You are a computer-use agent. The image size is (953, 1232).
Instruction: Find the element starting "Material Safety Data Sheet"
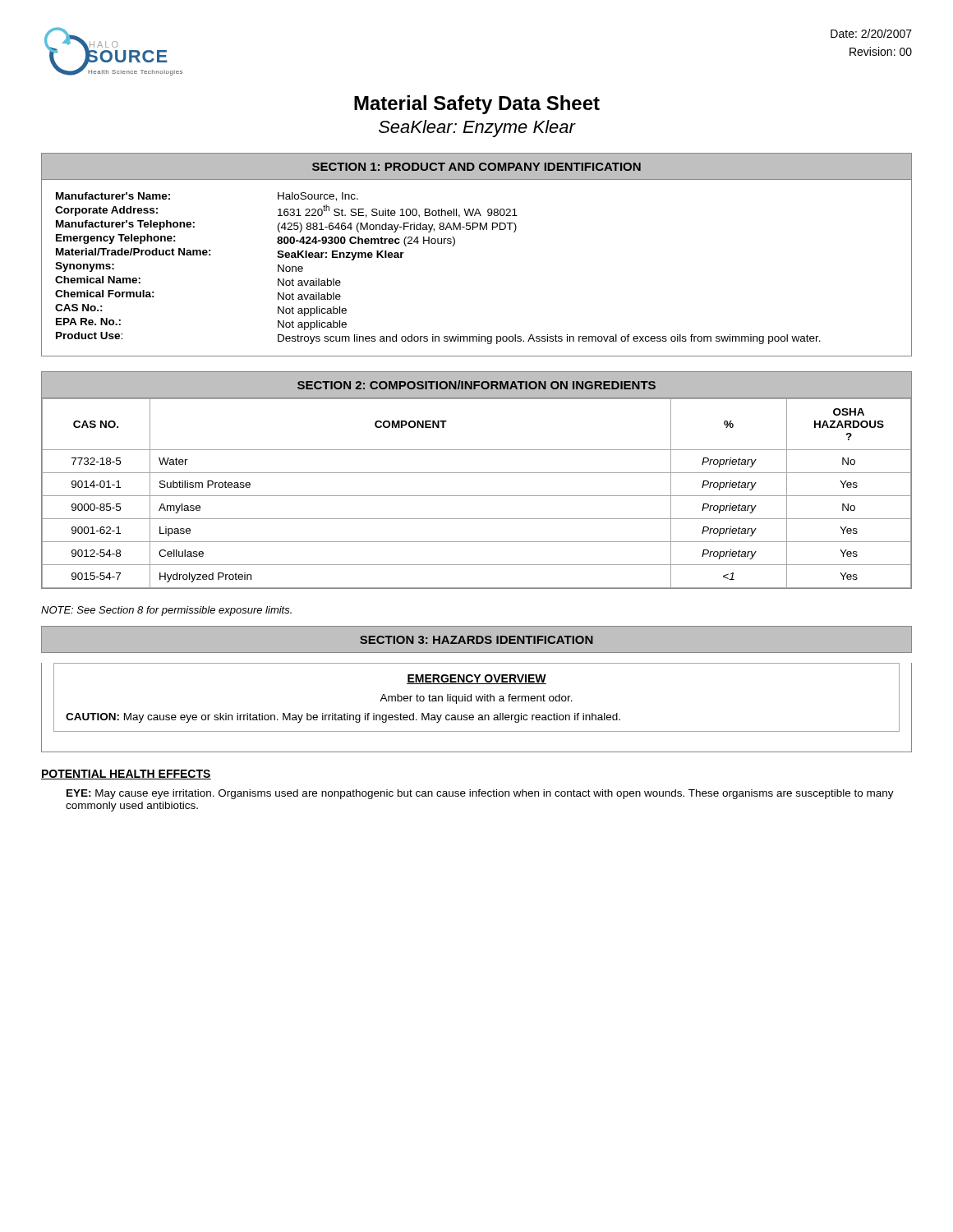[x=476, y=103]
